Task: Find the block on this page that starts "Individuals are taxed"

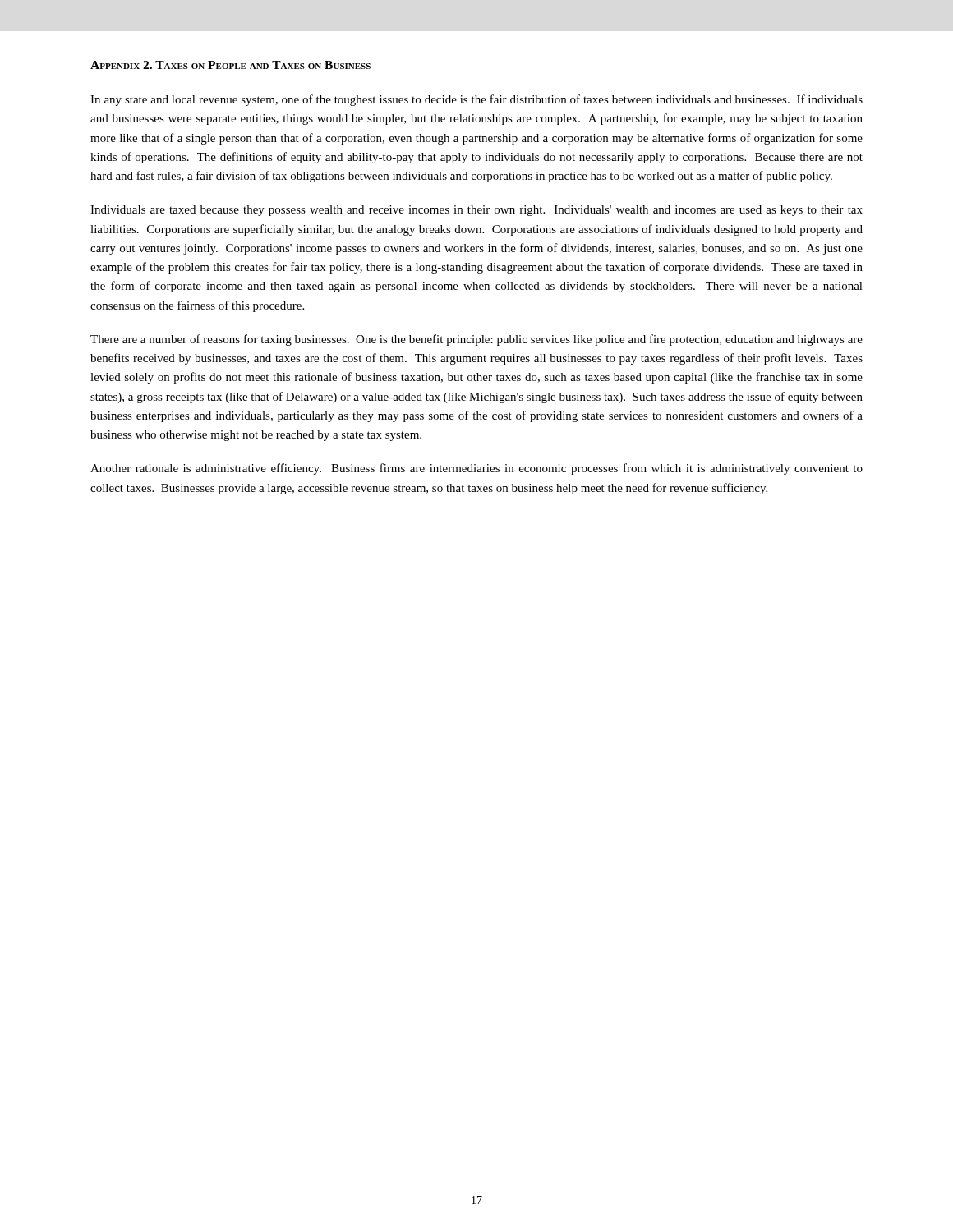Action: pos(476,257)
